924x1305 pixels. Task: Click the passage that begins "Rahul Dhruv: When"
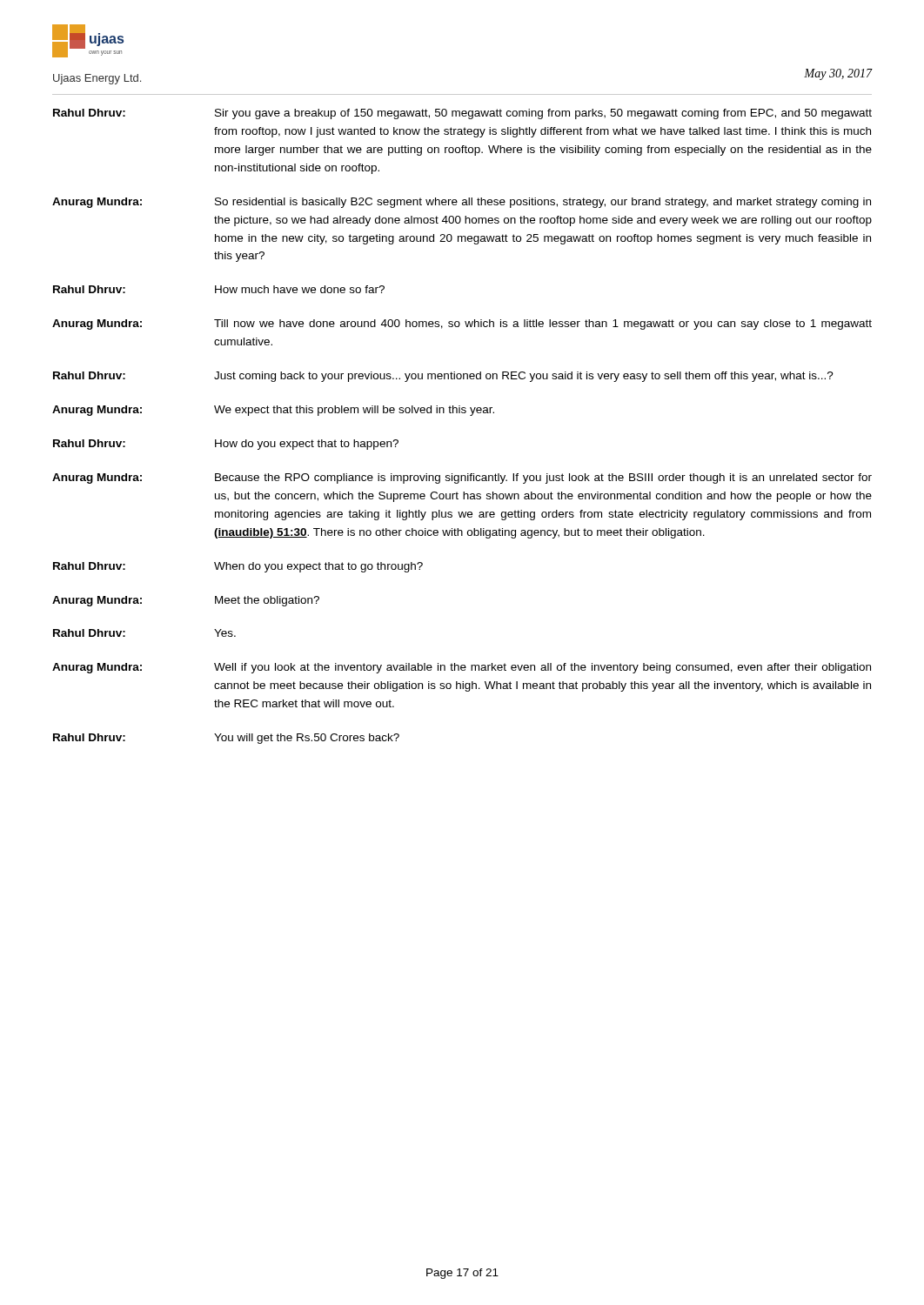(x=238, y=567)
